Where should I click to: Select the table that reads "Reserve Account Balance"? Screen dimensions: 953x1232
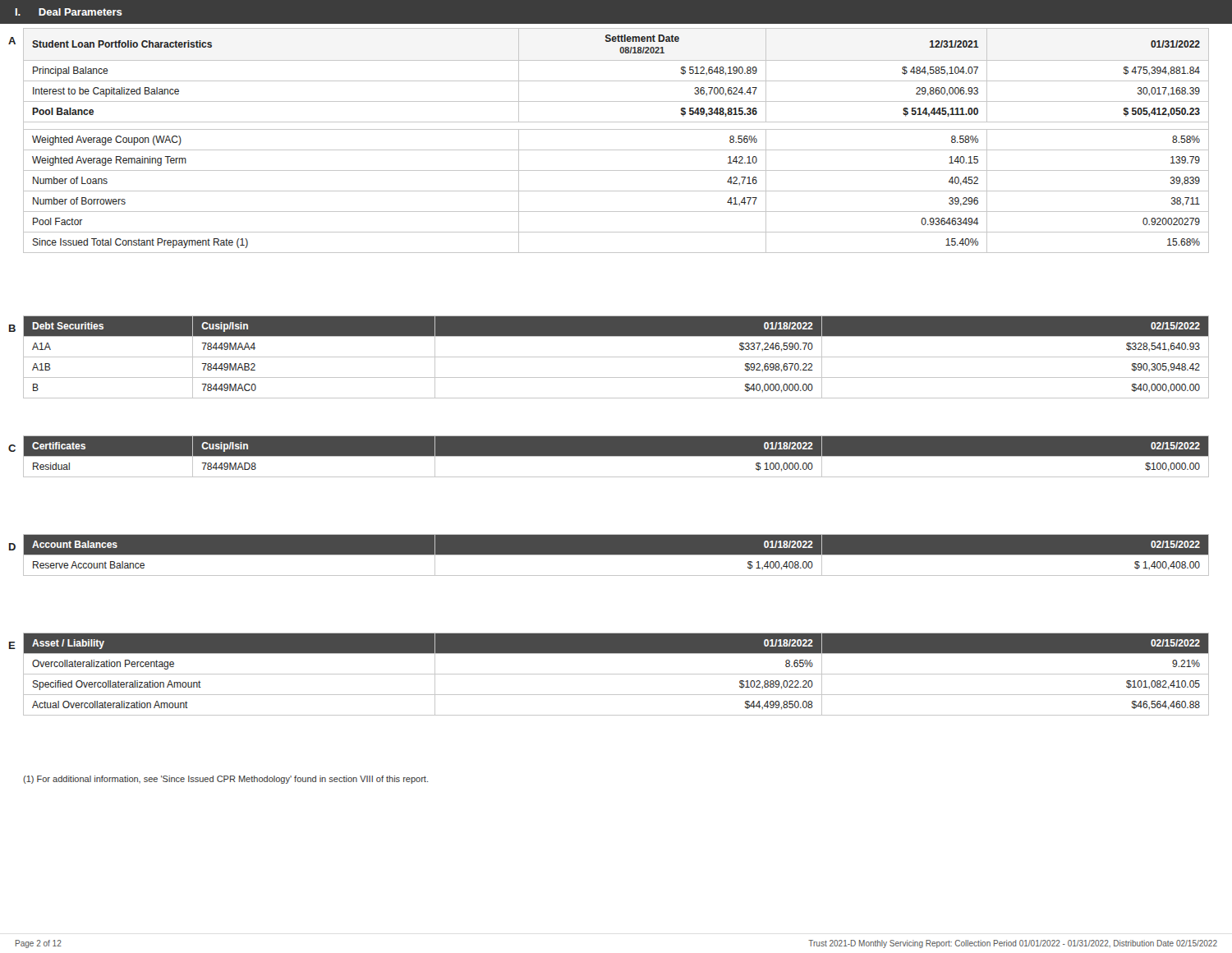coord(616,555)
